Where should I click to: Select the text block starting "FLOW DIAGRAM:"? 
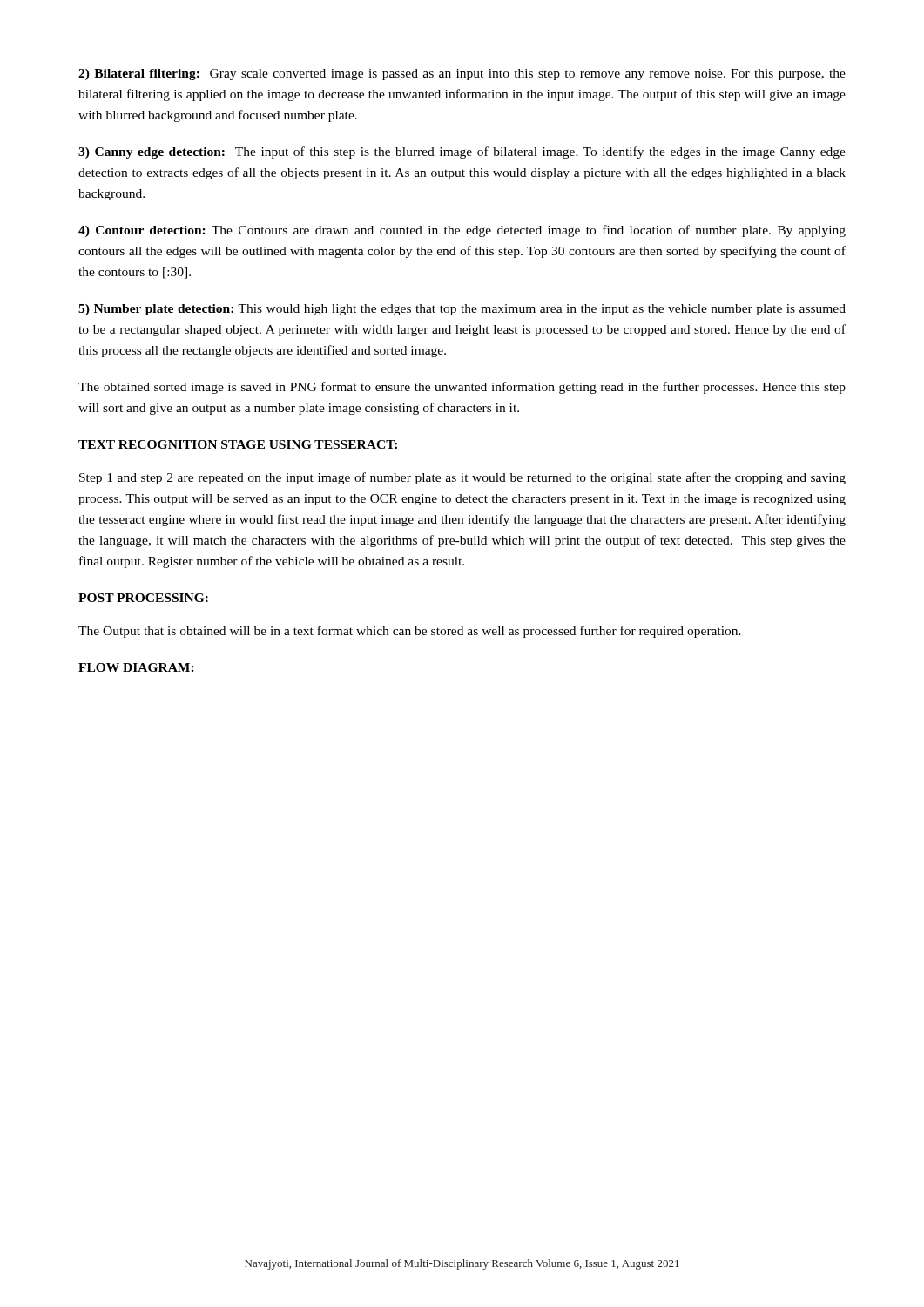point(136,667)
